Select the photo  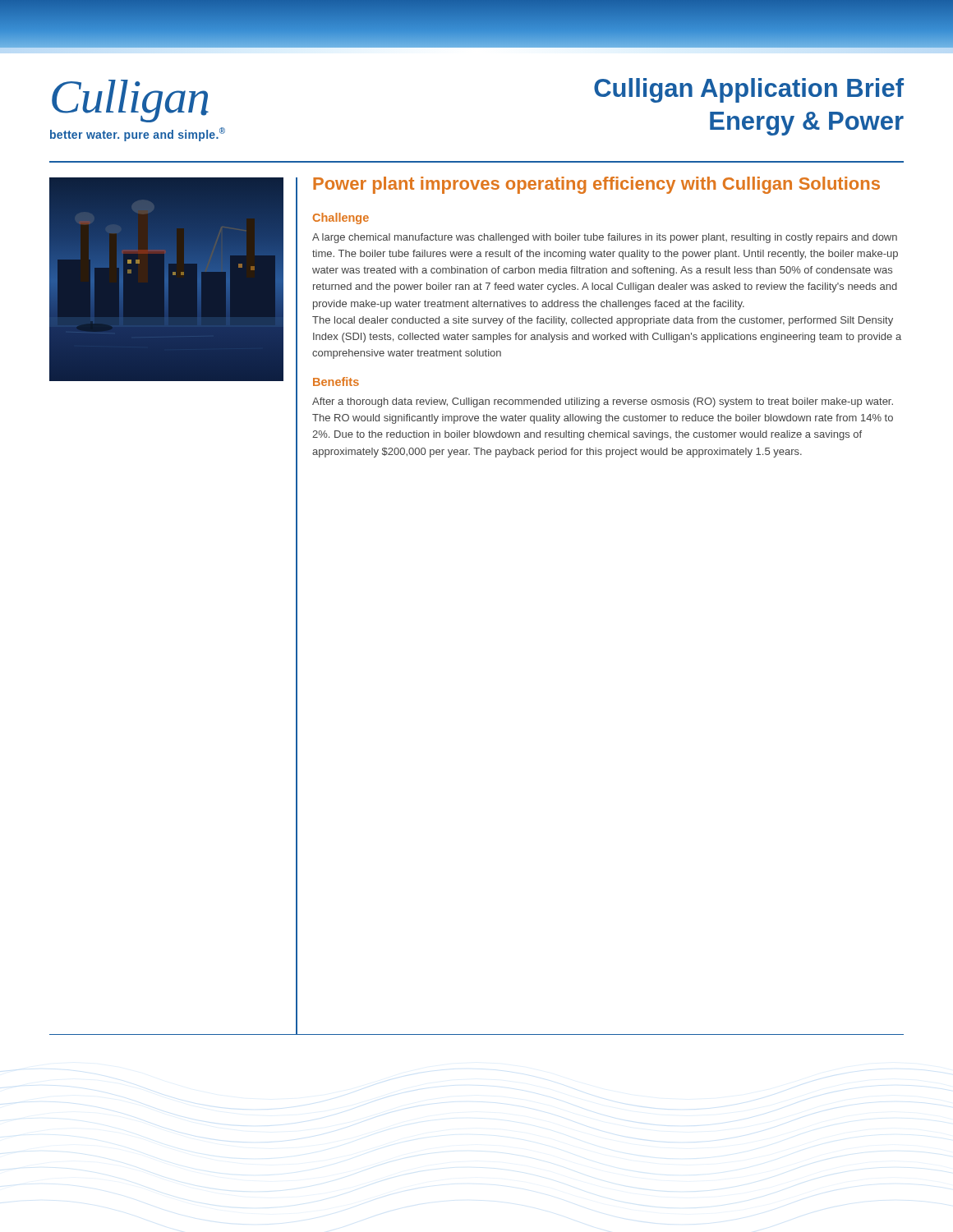coord(166,279)
